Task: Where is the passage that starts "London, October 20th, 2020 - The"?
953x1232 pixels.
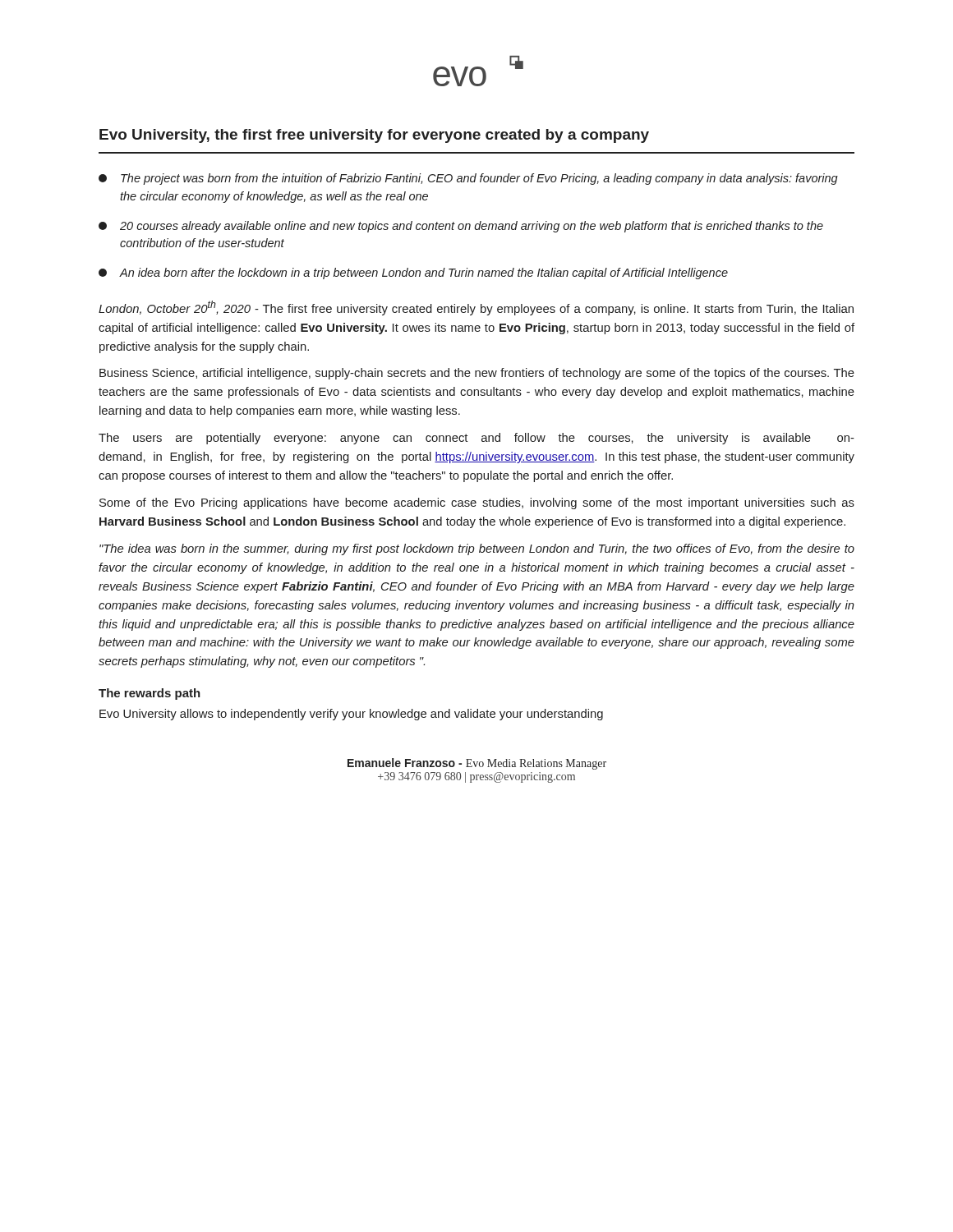Action: [x=476, y=326]
